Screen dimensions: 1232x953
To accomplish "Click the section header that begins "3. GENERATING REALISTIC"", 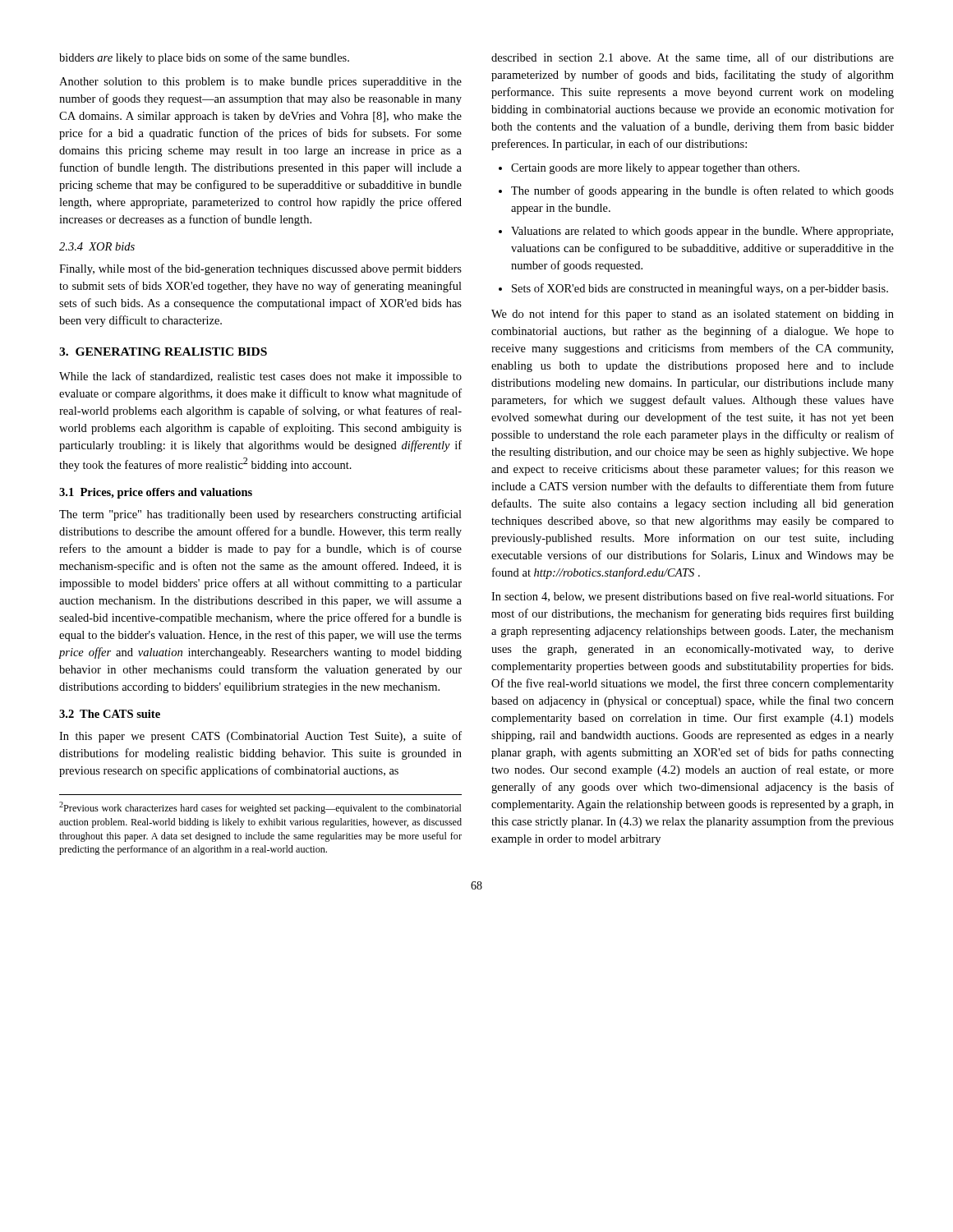I will [260, 352].
